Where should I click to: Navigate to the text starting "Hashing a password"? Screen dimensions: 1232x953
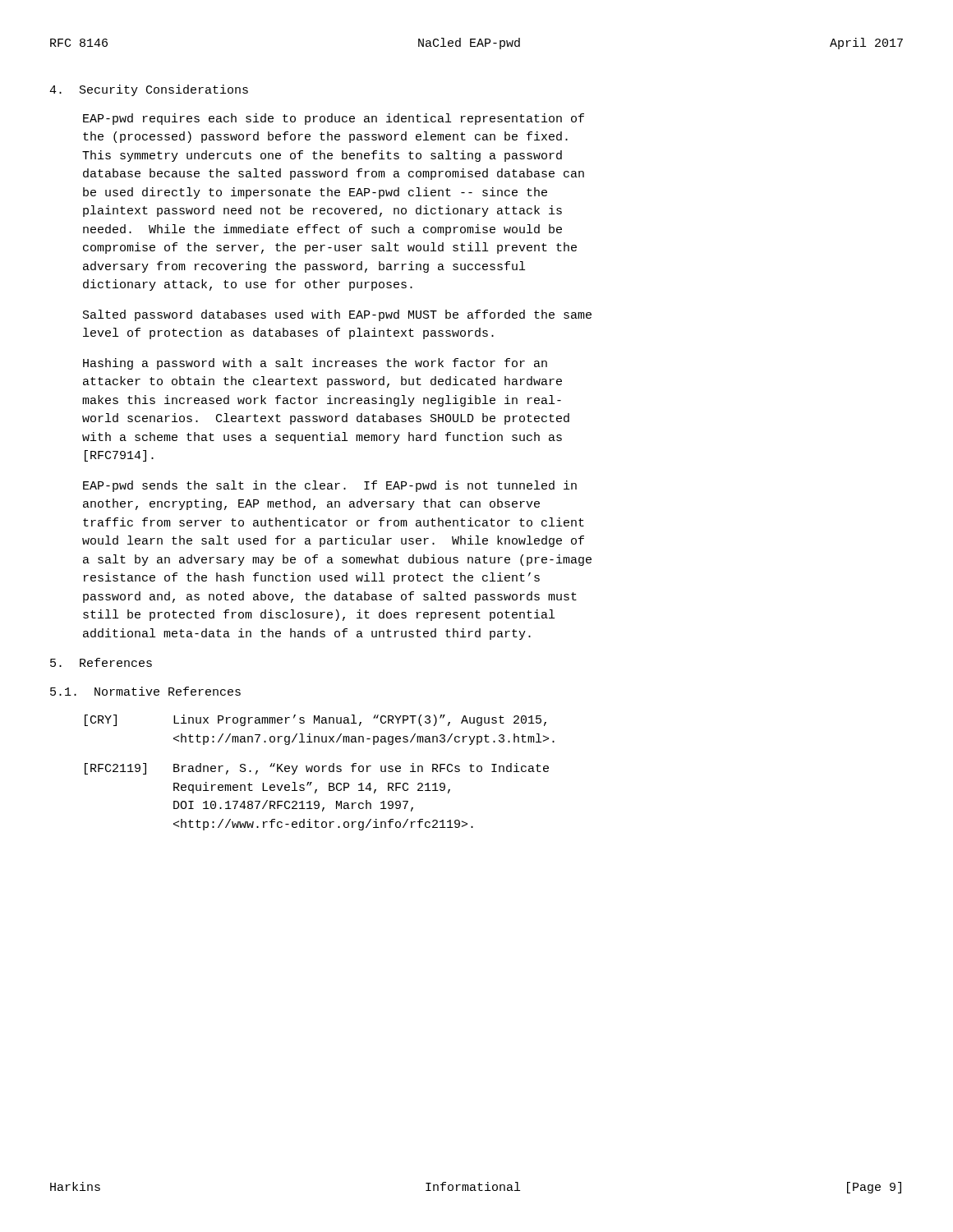(326, 410)
